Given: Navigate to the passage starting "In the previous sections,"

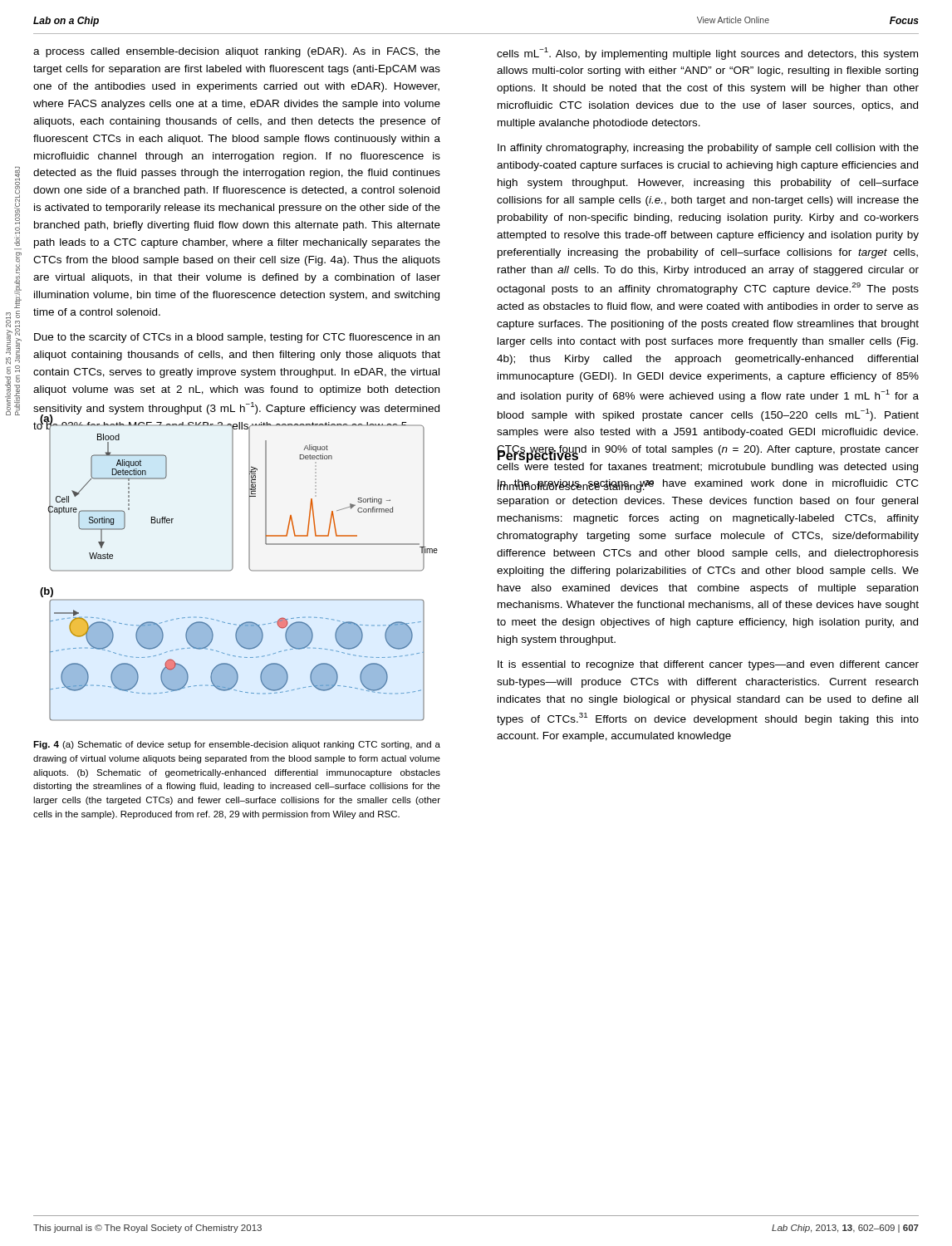Looking at the screenshot, I should point(708,610).
